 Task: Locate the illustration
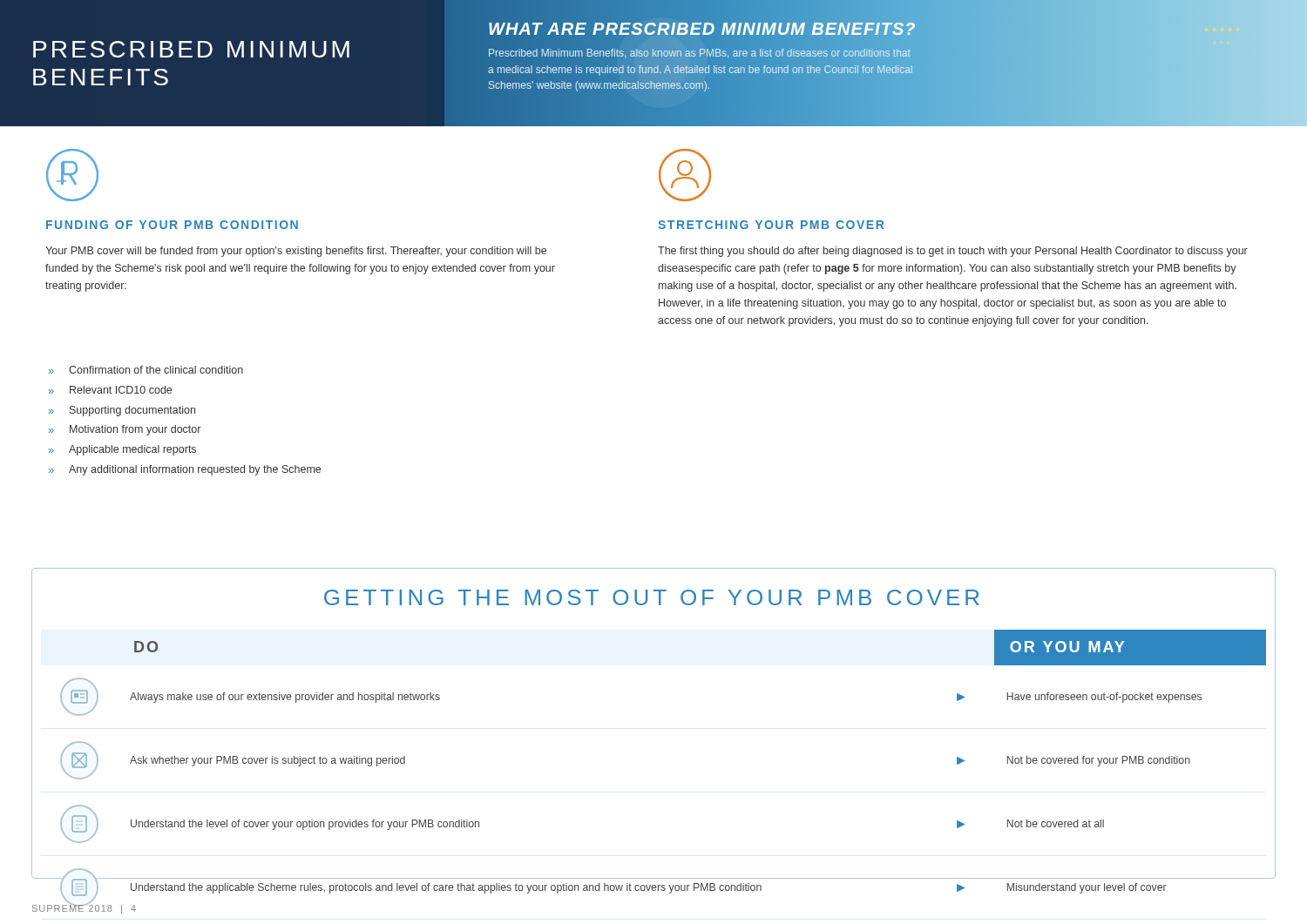click(654, 63)
